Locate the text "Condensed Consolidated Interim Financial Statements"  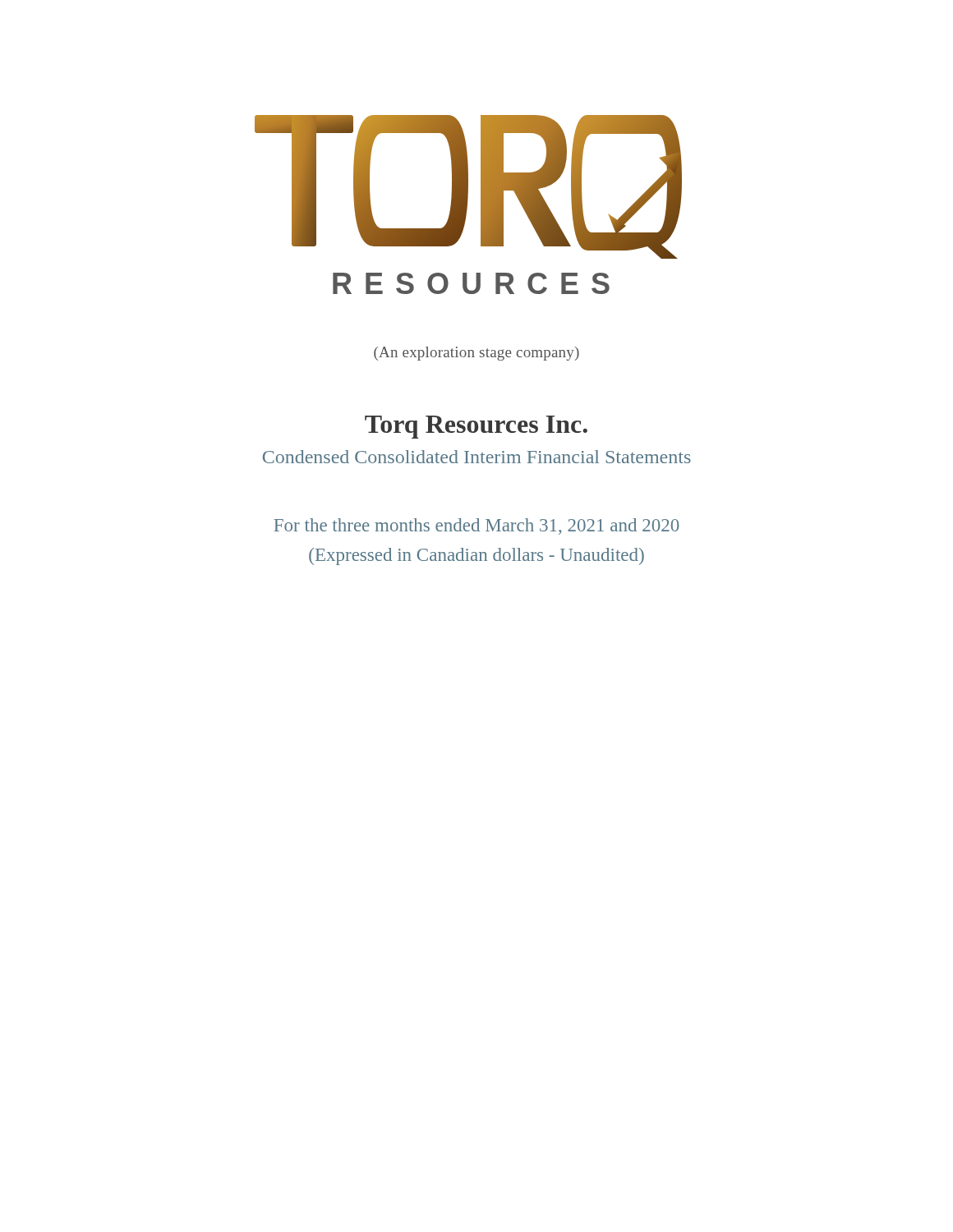(476, 457)
